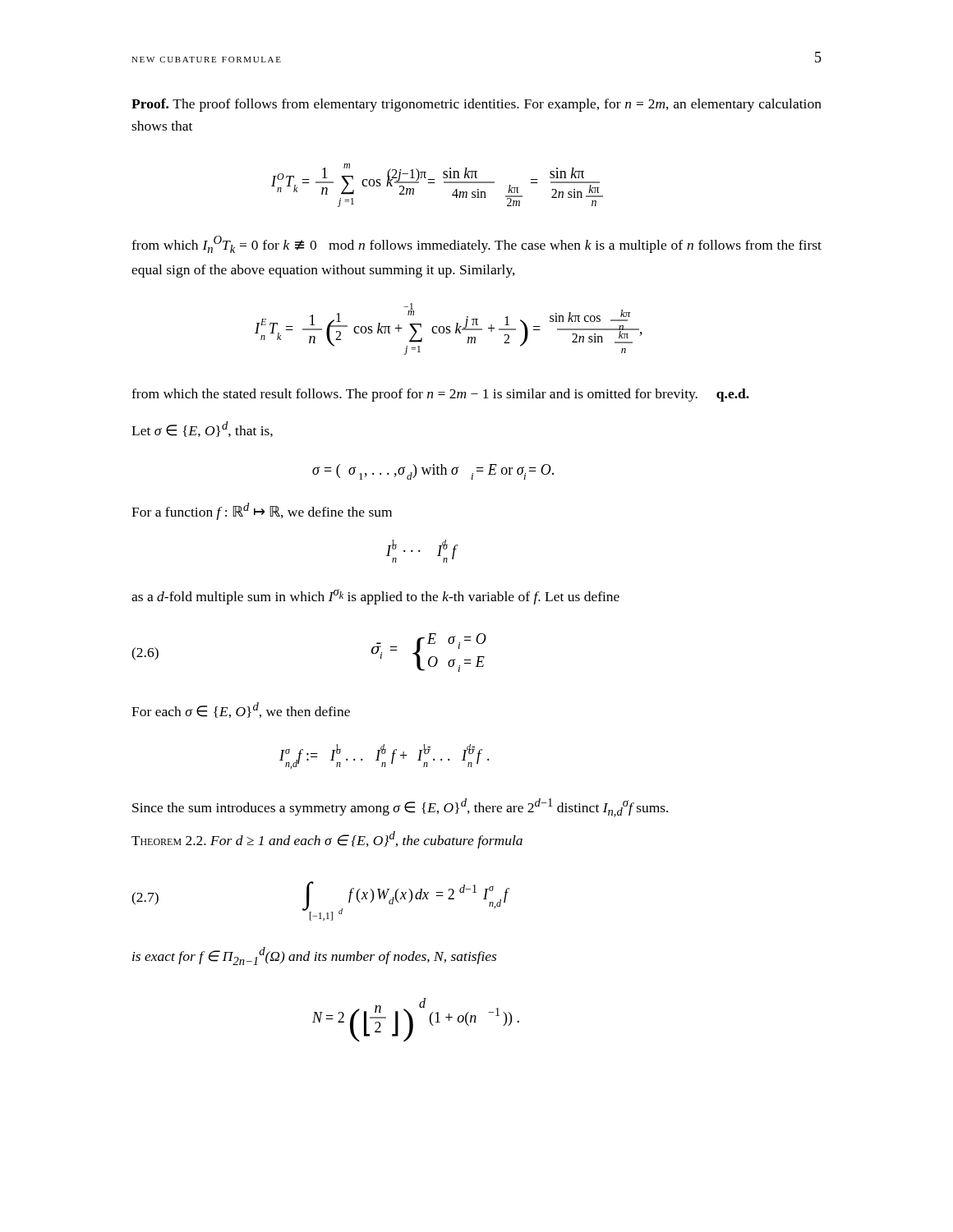Click on the text block starting "I n E"
This screenshot has height=1232, width=953.
476,332
